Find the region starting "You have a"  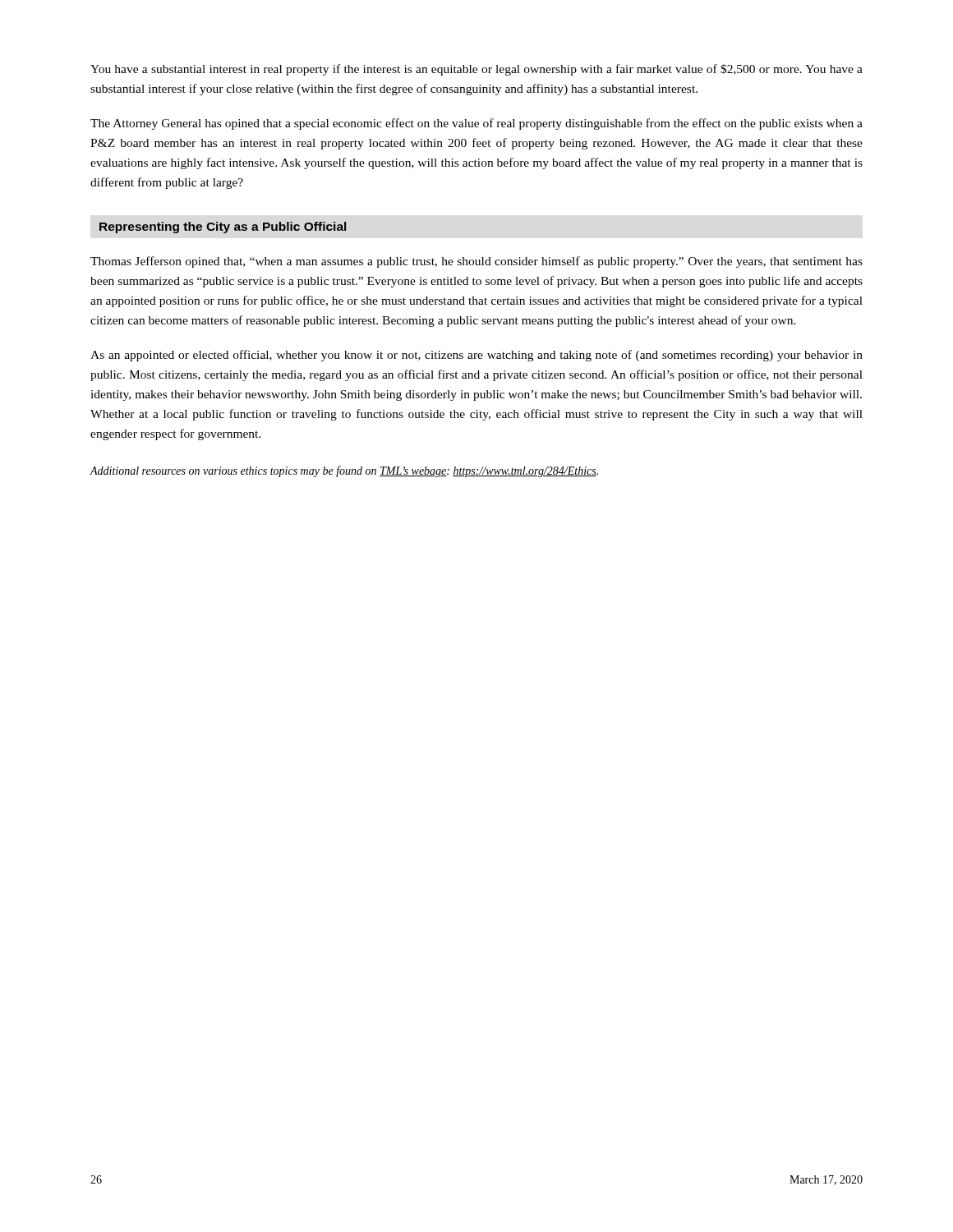coord(476,78)
